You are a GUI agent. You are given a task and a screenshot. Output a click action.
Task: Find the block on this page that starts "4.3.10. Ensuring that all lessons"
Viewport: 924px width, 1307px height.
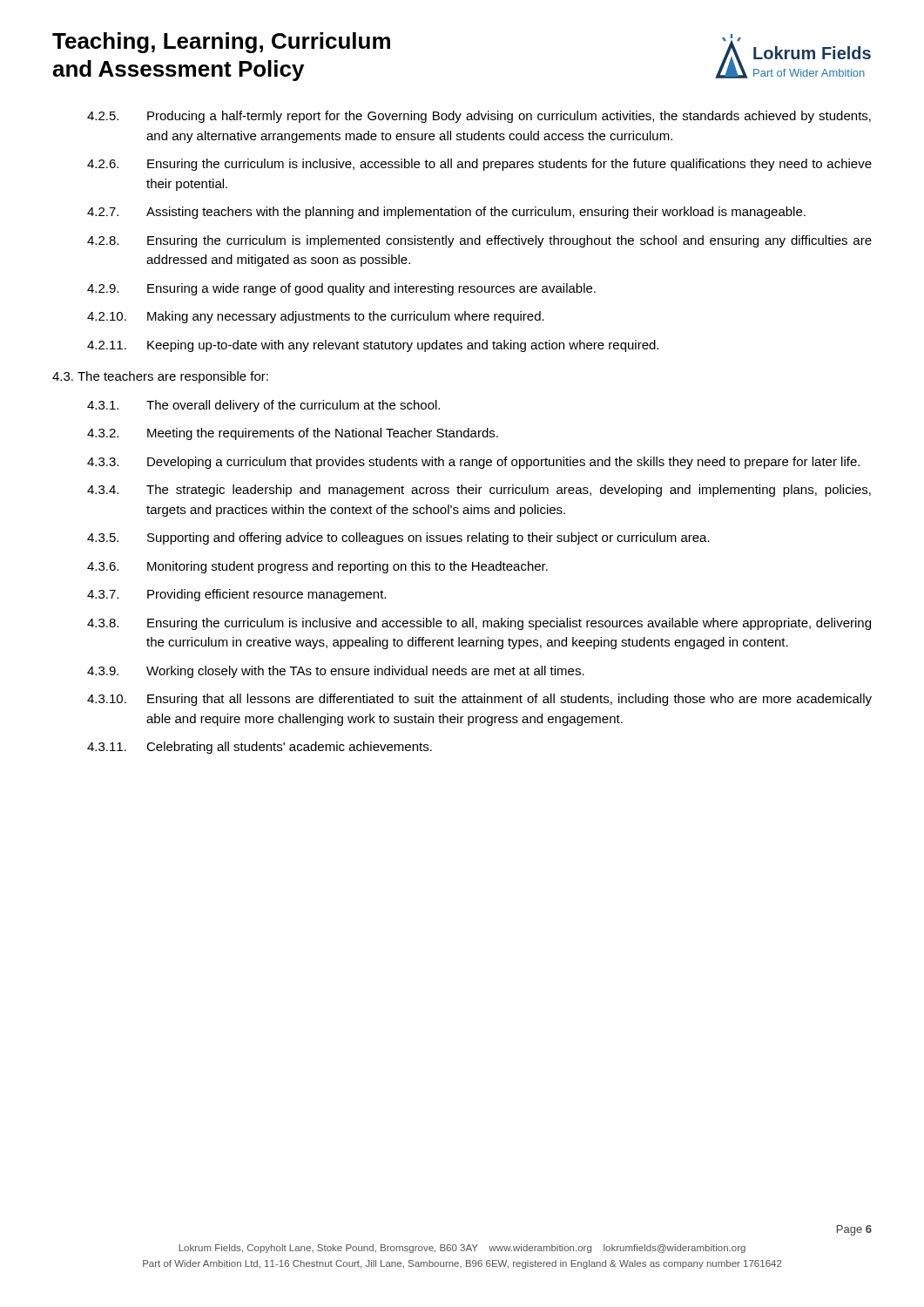point(479,709)
